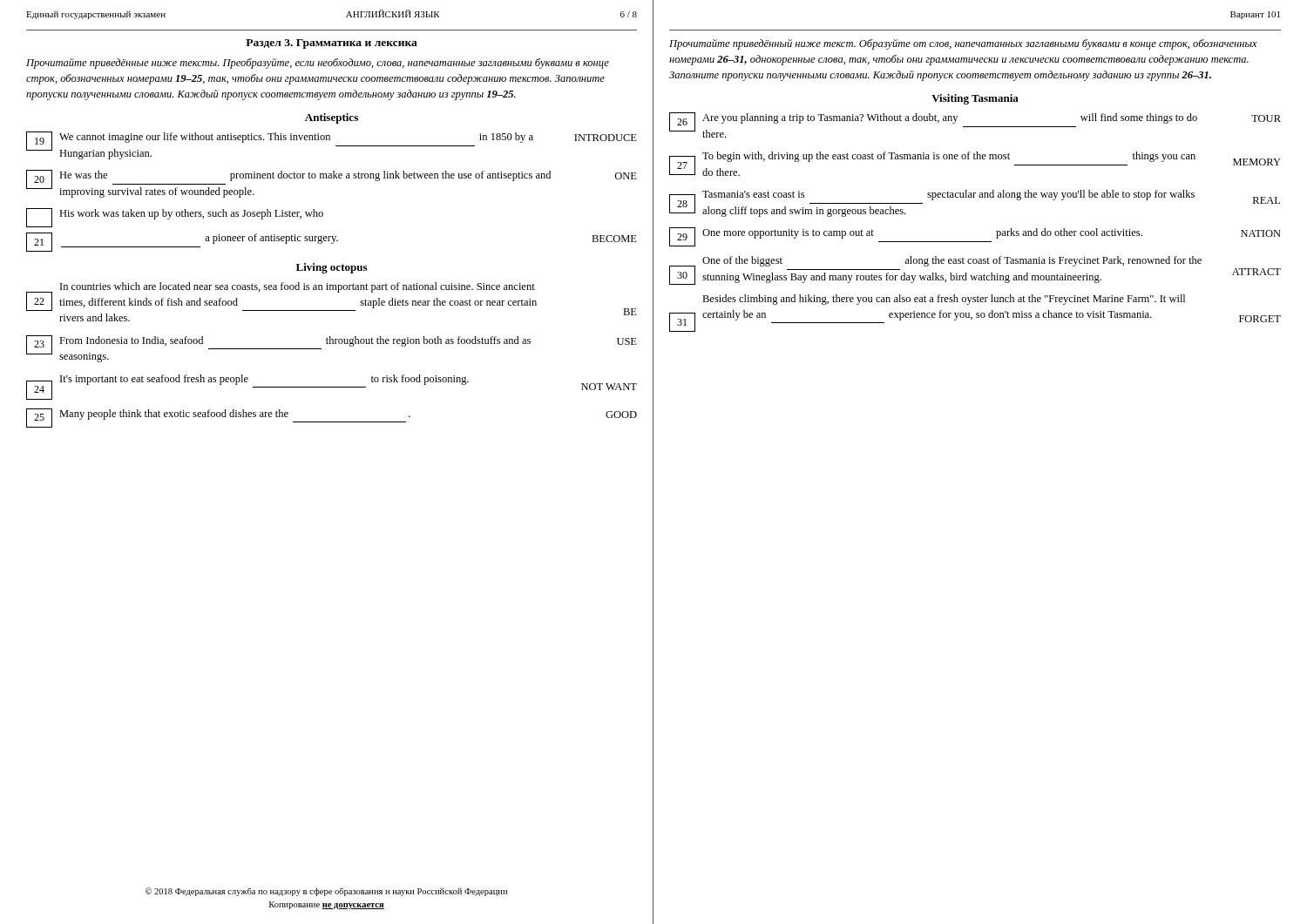Click on the block starting "Раздел 3. Грамматика и лексика"
Screen dimensions: 924x1307
(332, 42)
